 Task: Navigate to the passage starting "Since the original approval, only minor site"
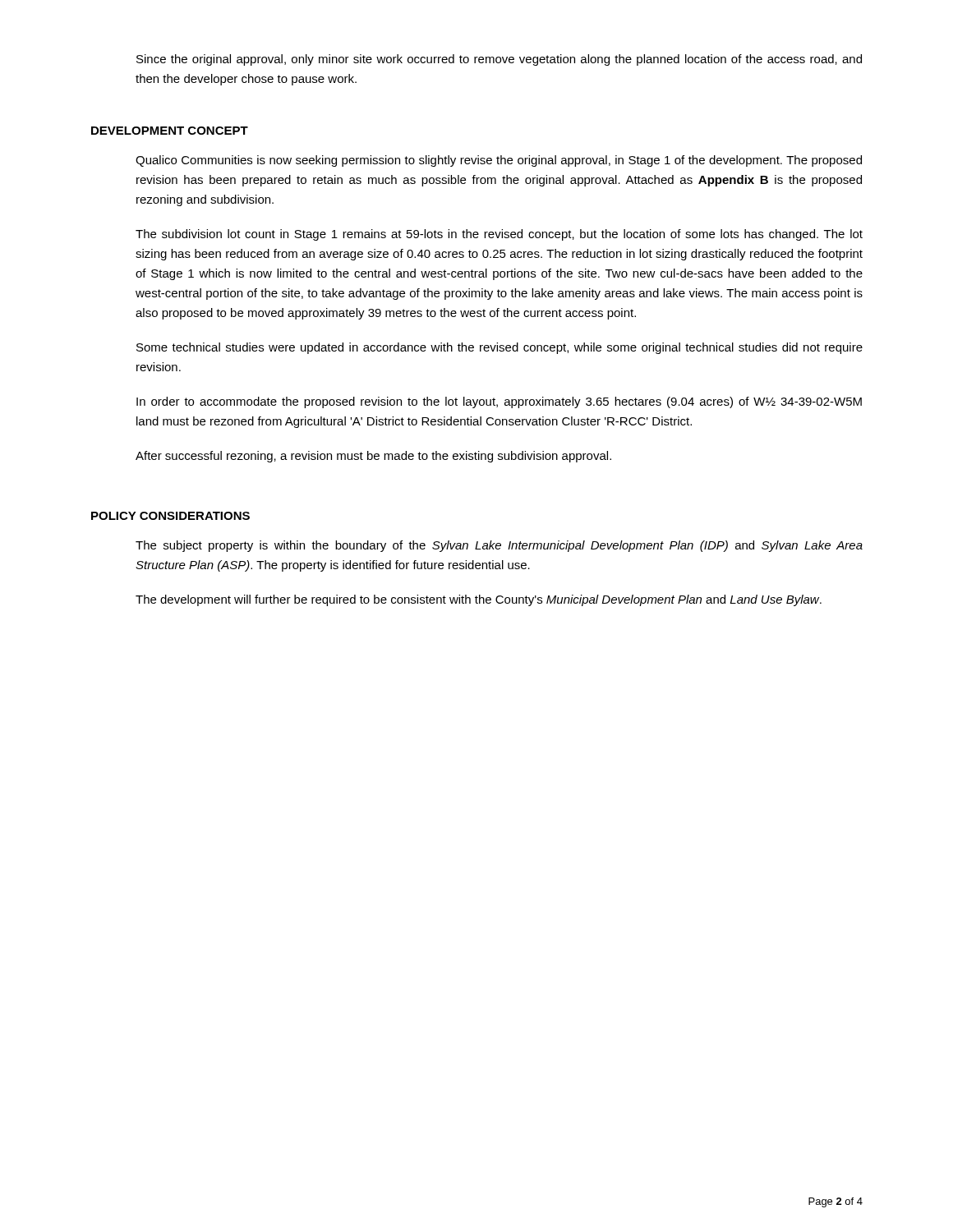tap(499, 69)
